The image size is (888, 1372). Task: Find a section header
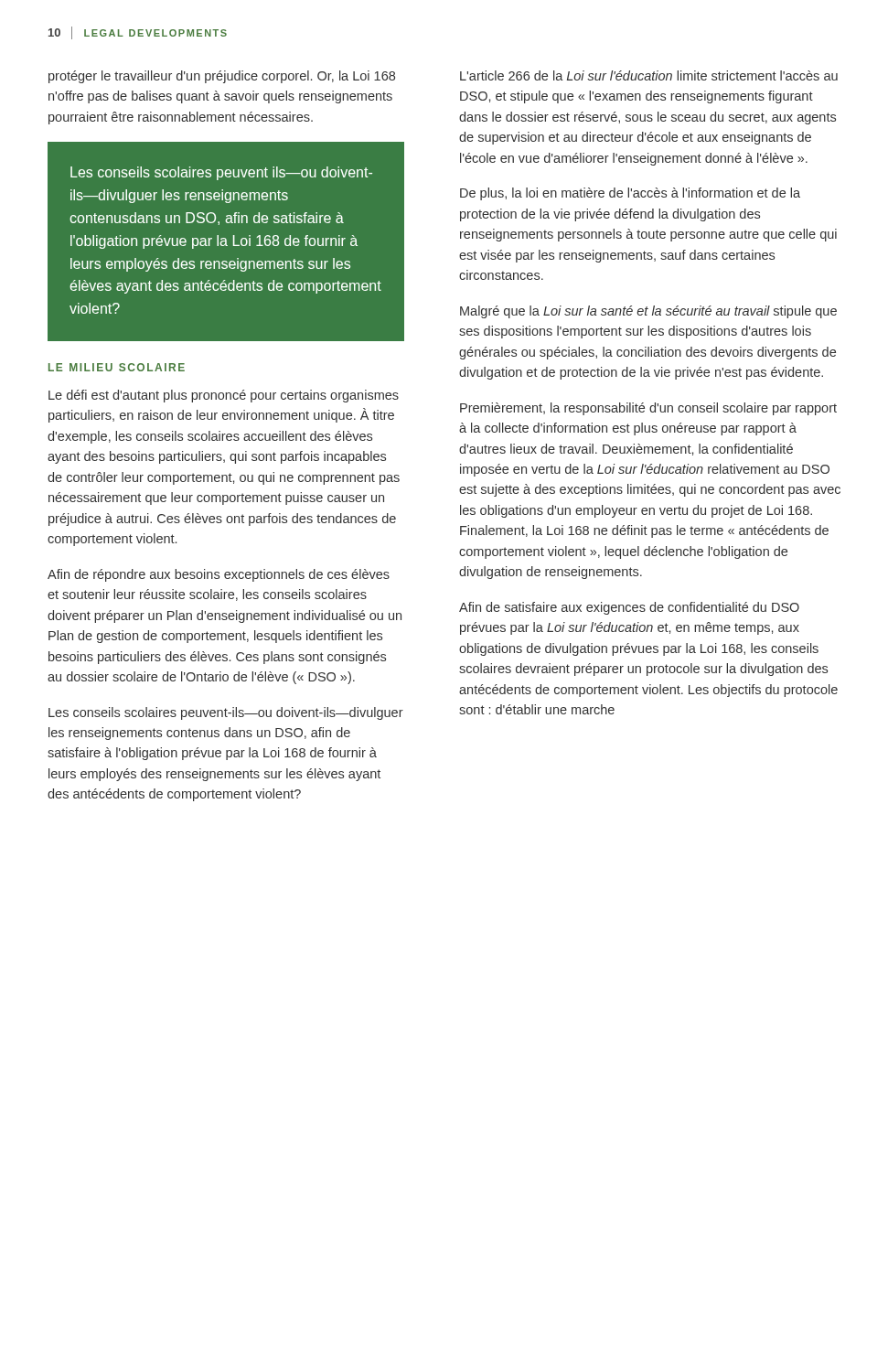[x=117, y=368]
